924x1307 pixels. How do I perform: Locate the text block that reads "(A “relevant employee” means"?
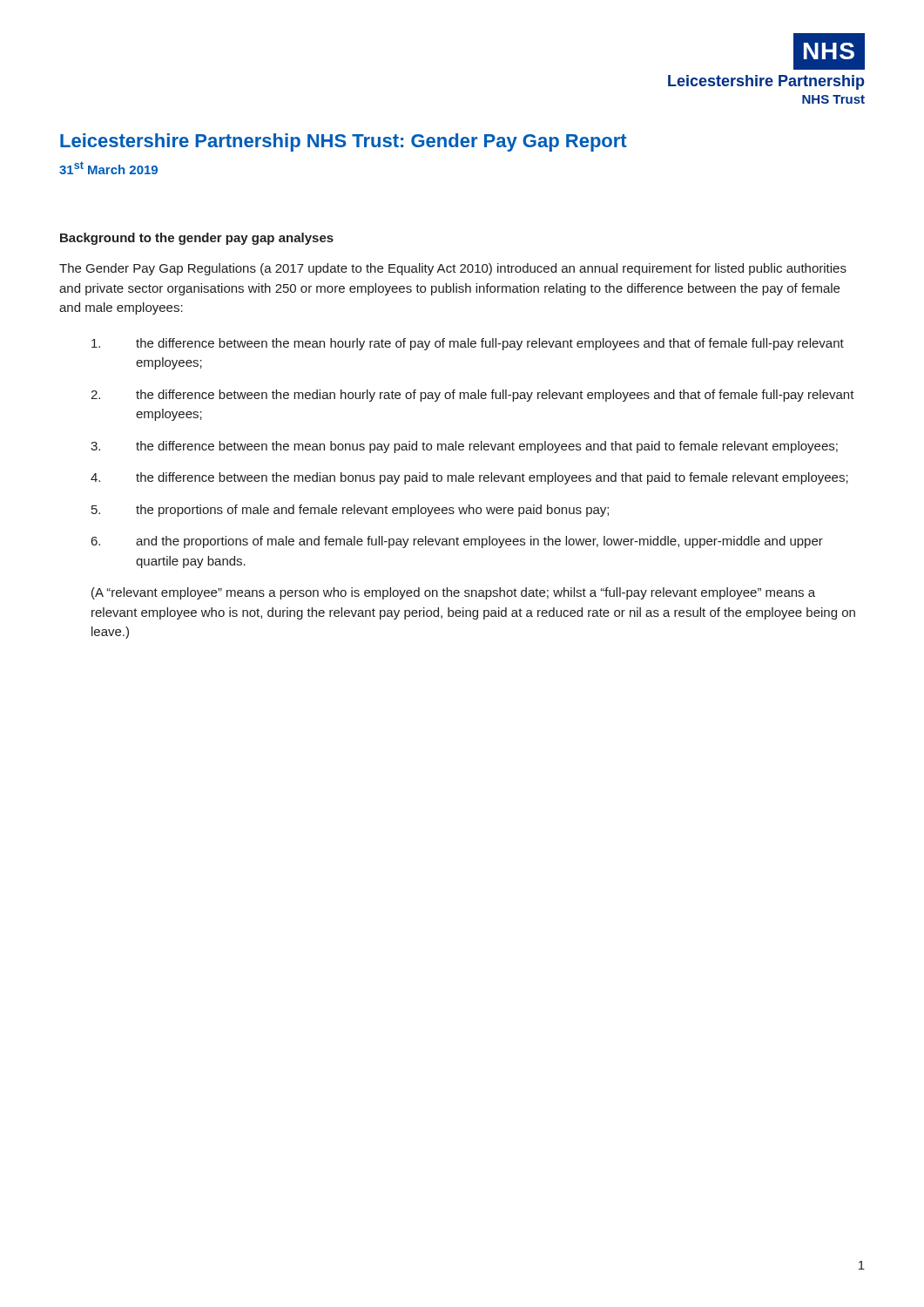tap(473, 612)
